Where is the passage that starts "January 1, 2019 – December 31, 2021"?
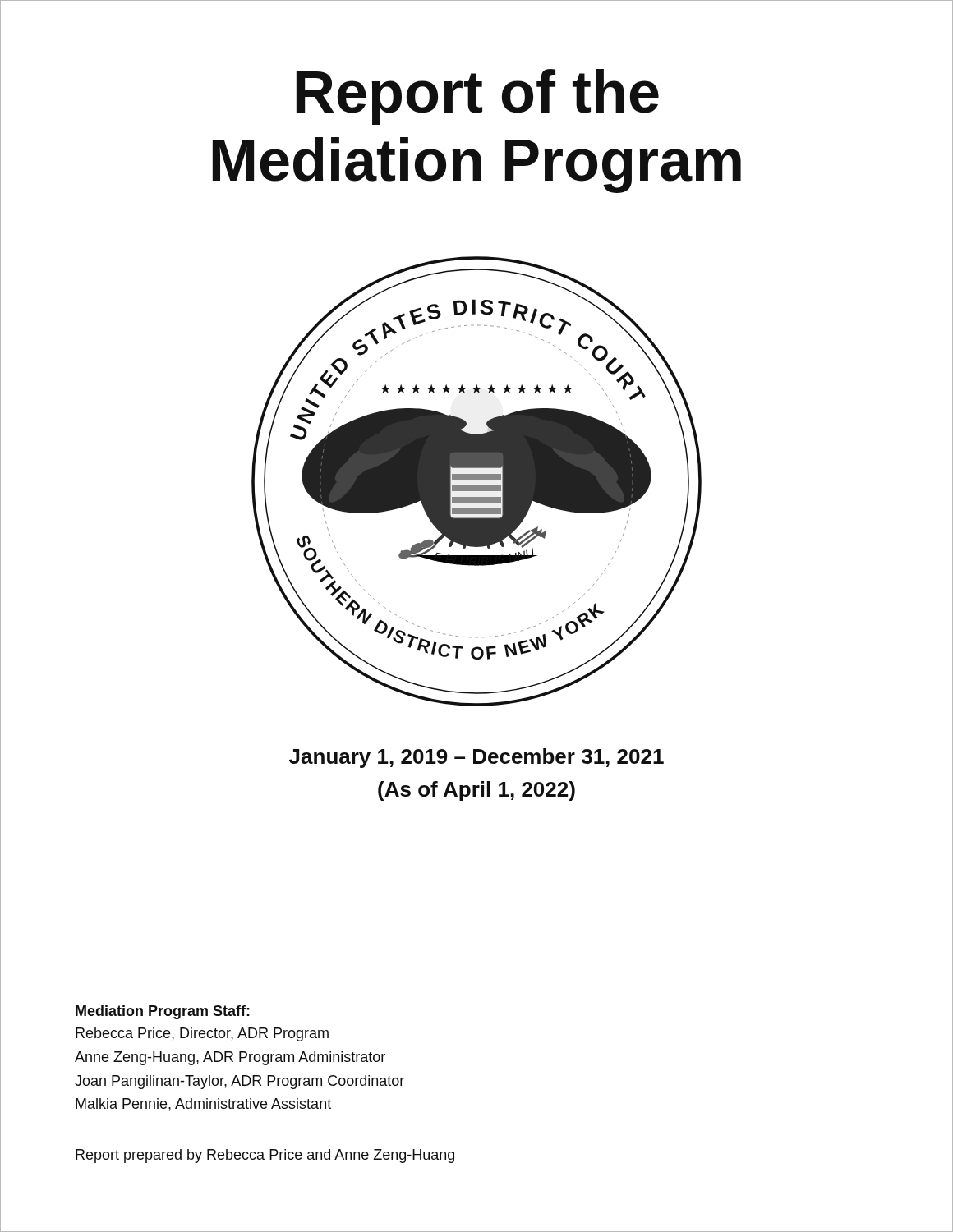953x1232 pixels. click(x=476, y=773)
